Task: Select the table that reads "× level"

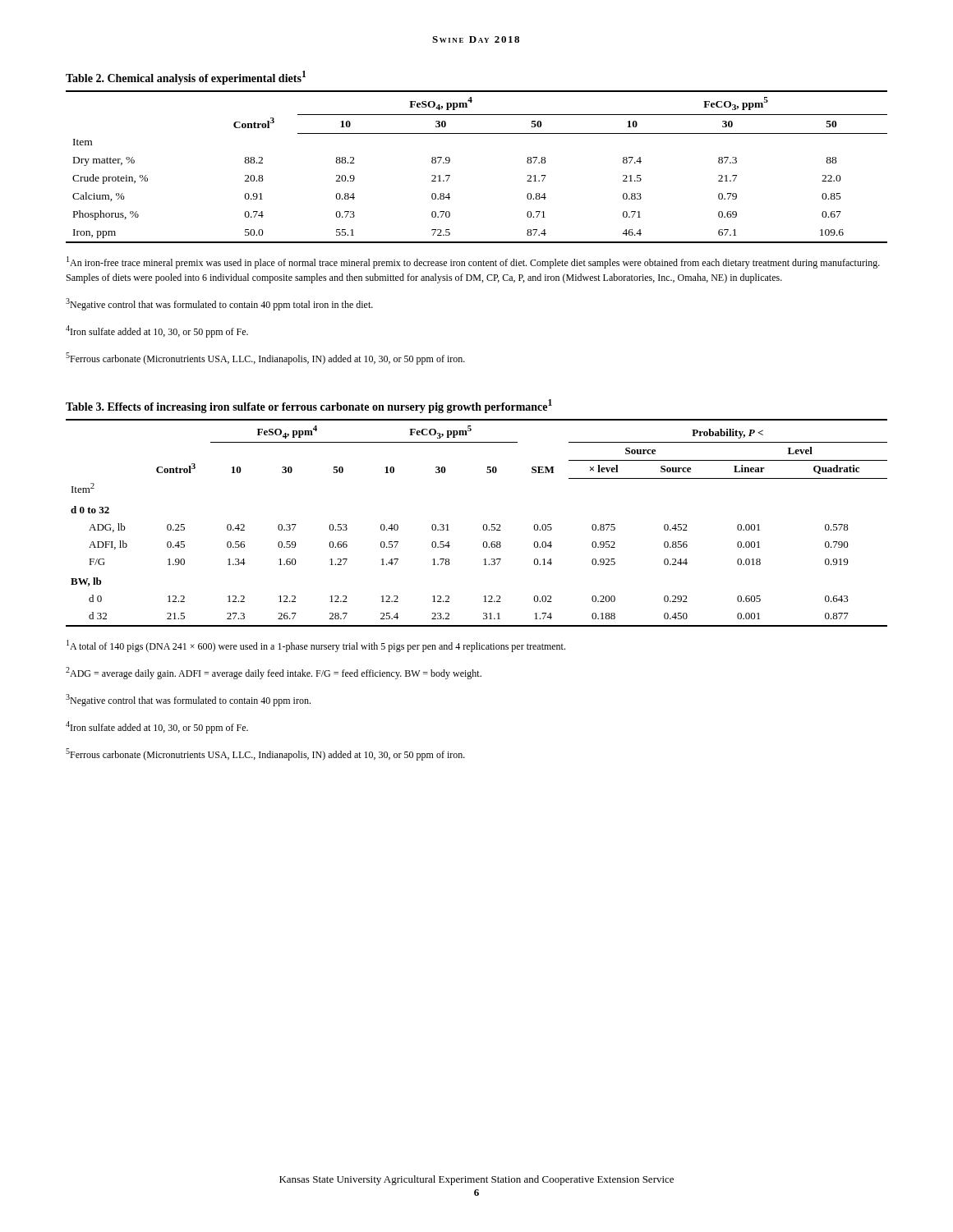Action: pyautogui.click(x=476, y=523)
